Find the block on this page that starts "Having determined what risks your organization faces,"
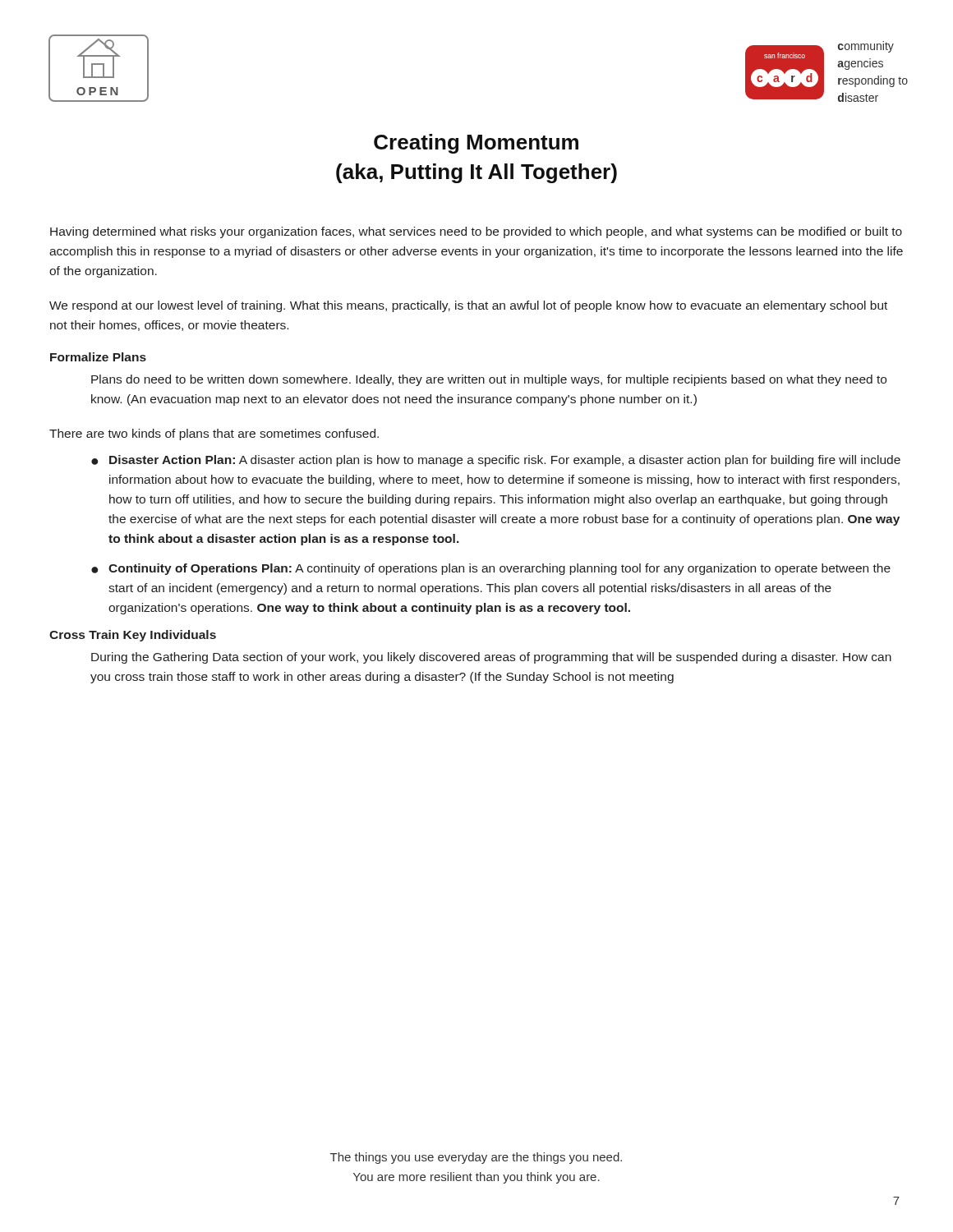This screenshot has height=1232, width=953. (476, 251)
